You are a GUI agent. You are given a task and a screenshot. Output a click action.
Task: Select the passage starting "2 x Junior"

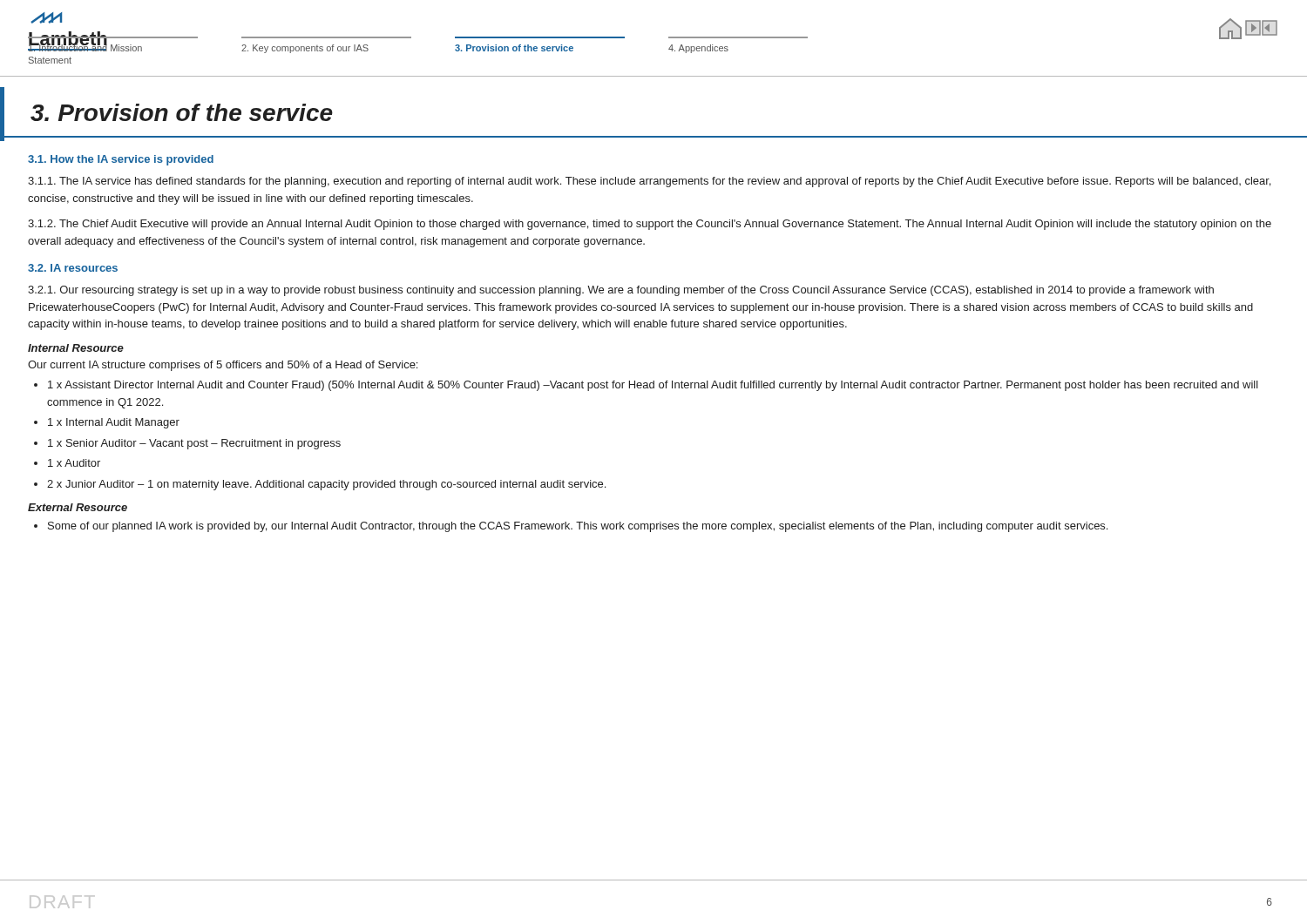(327, 483)
